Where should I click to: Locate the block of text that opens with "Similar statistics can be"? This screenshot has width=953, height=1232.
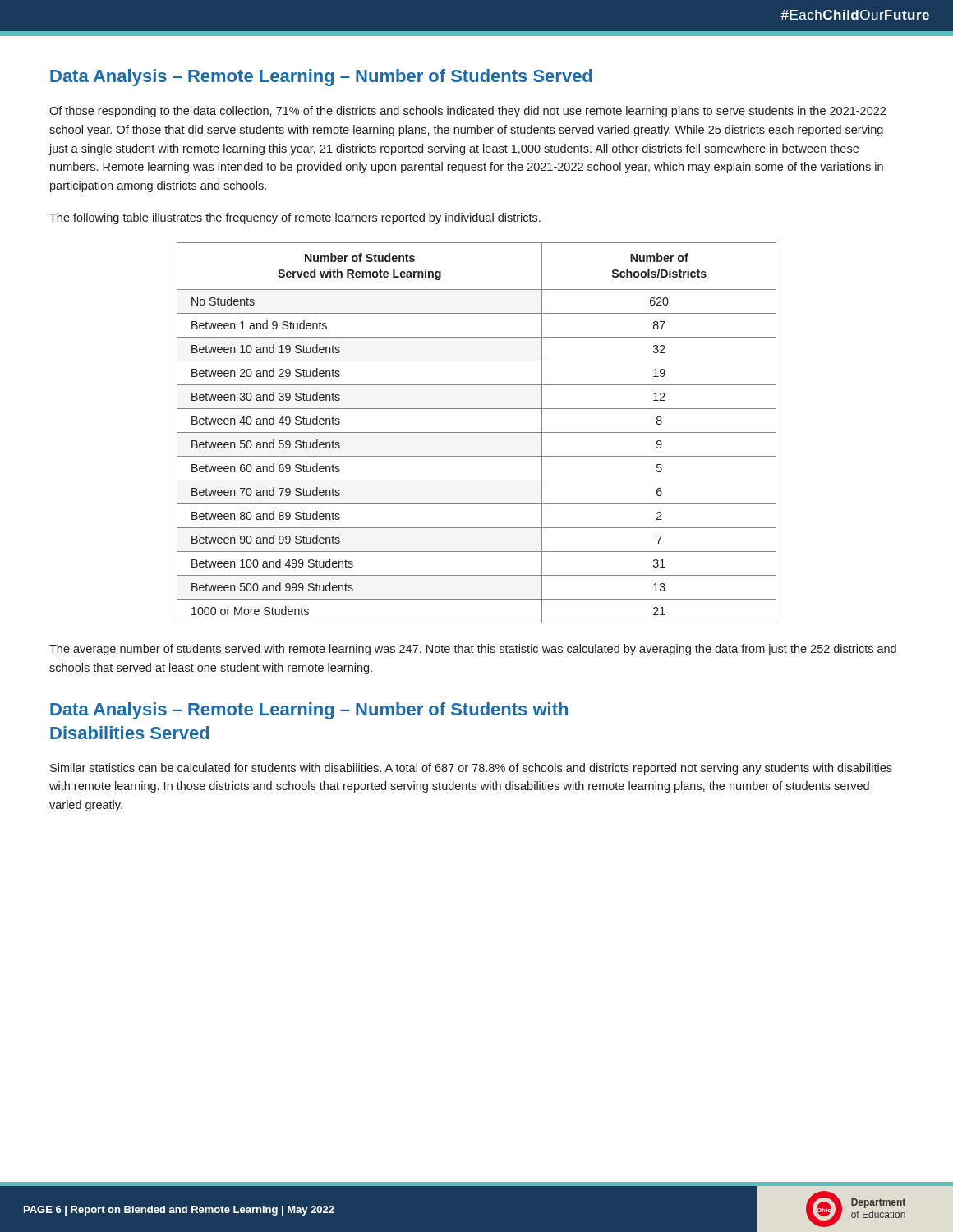pos(471,786)
